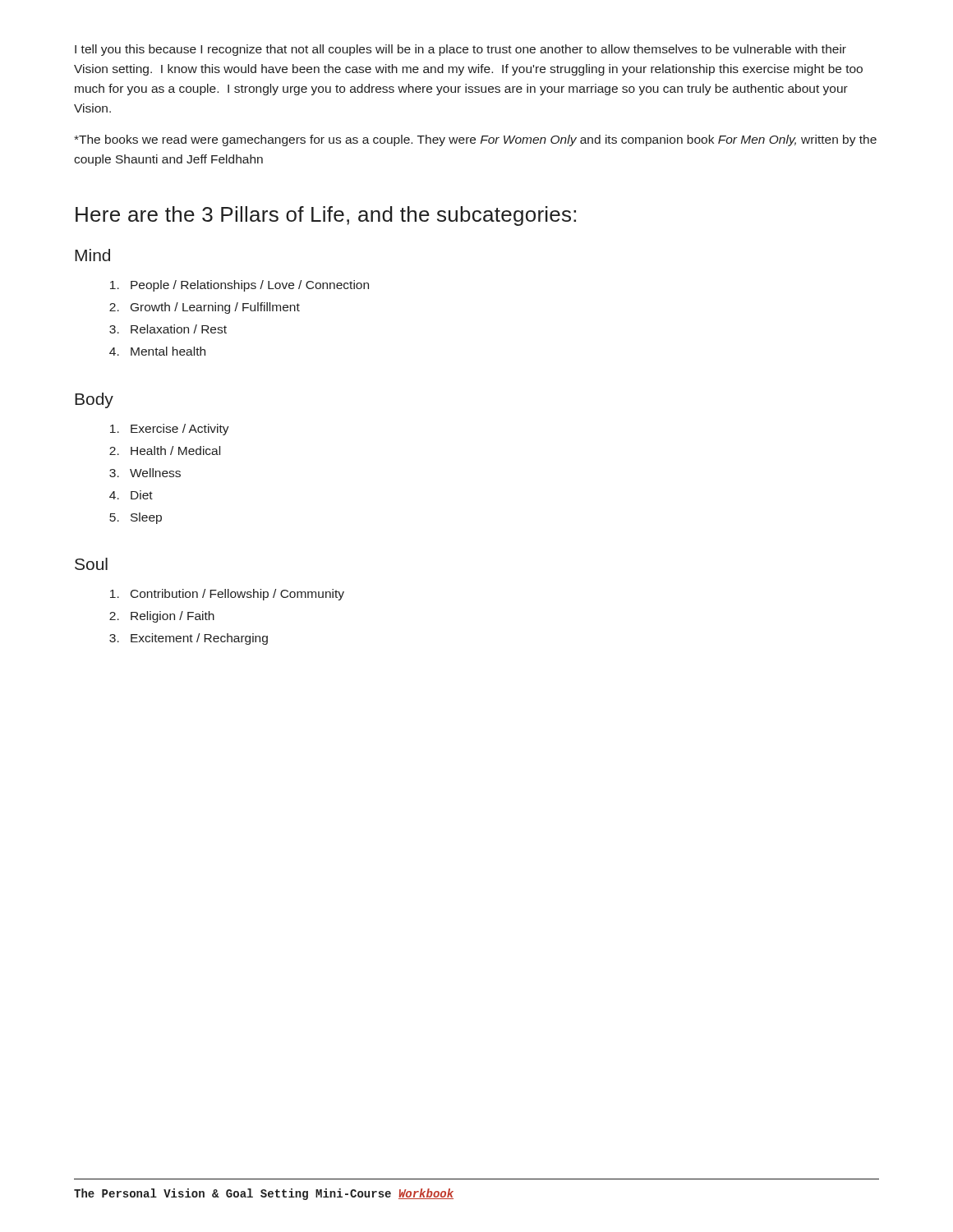Image resolution: width=953 pixels, height=1232 pixels.
Task: Point to "Excitement / Recharging"
Action: [199, 638]
